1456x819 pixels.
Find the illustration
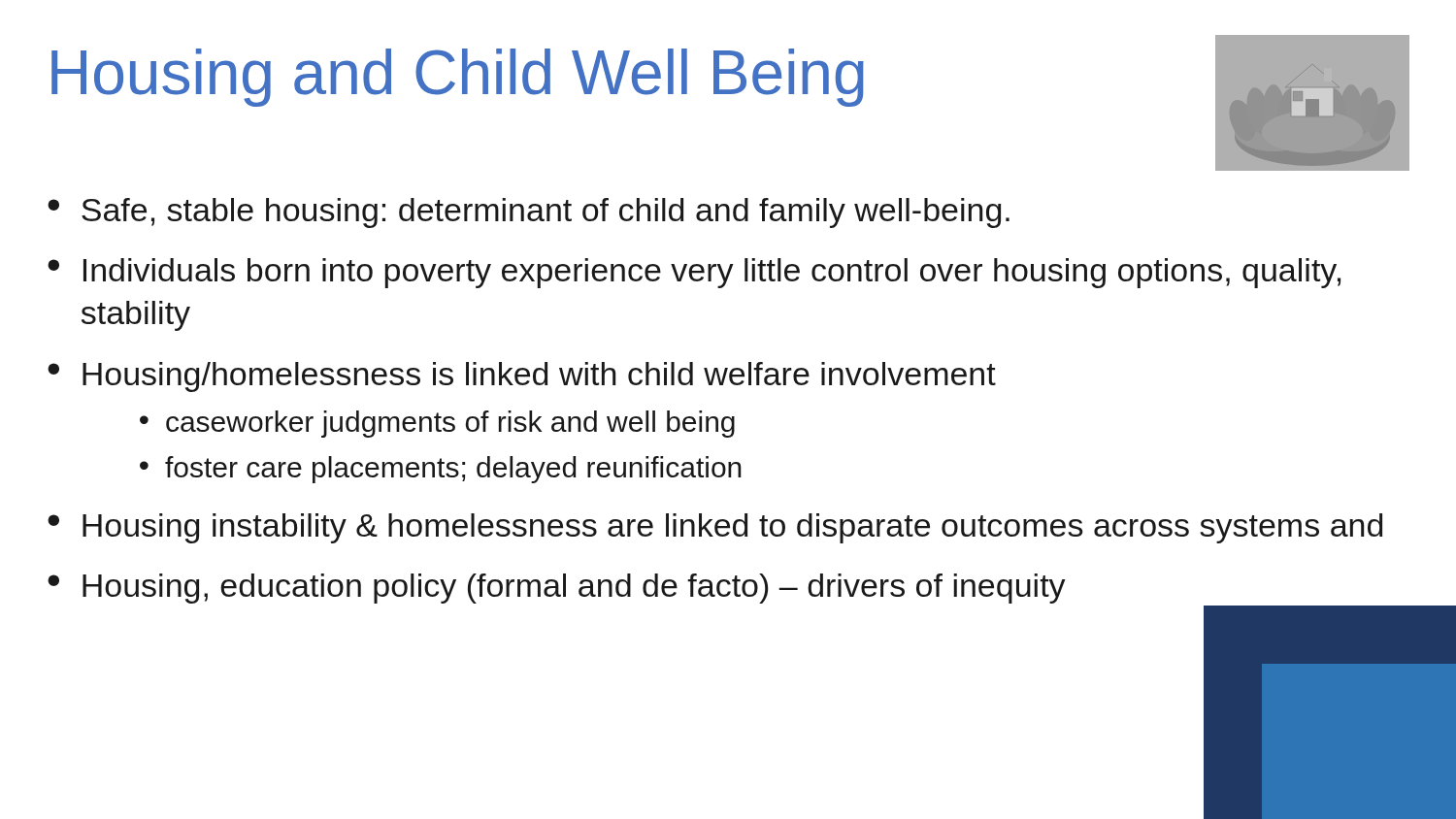[x=1330, y=712]
